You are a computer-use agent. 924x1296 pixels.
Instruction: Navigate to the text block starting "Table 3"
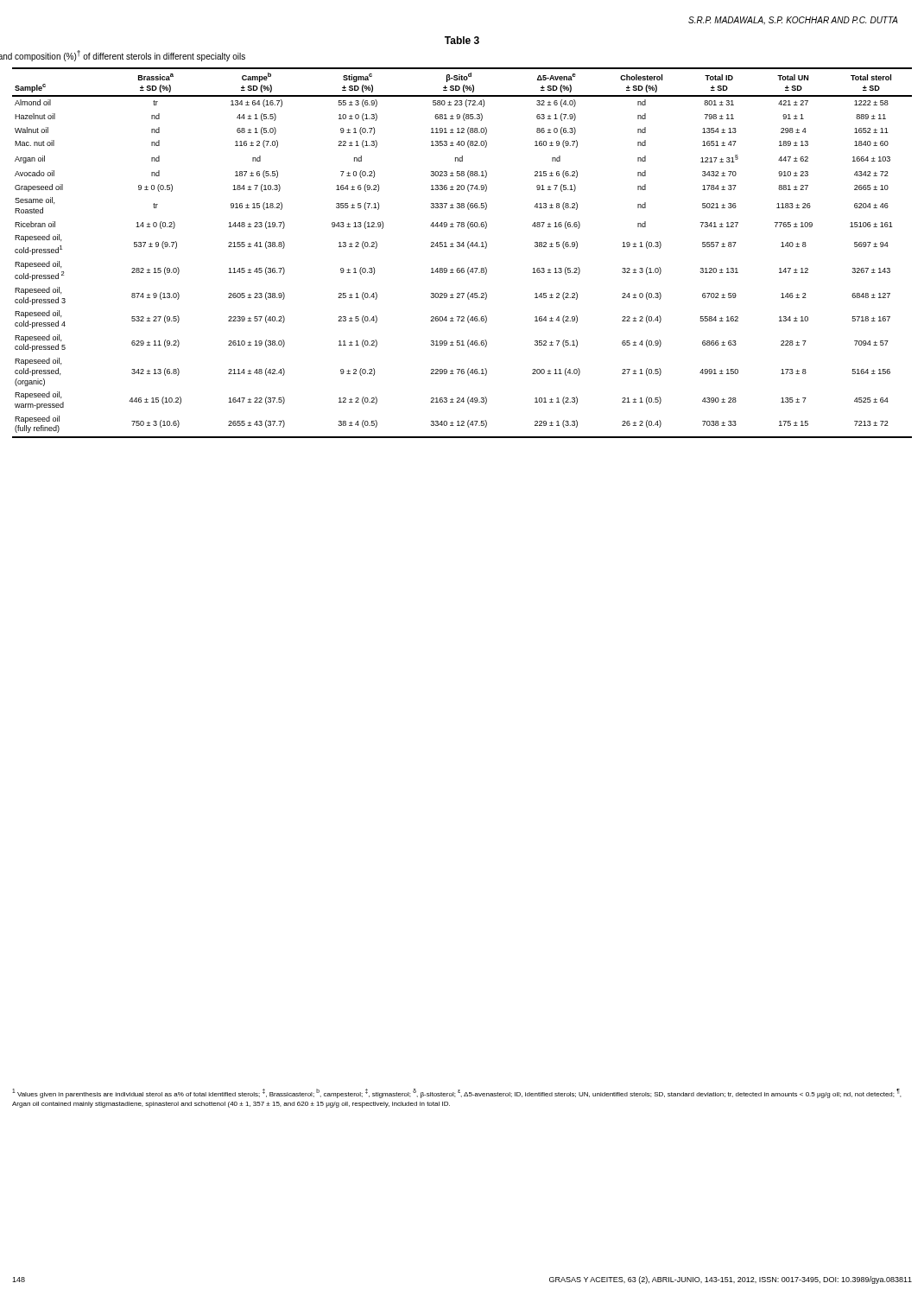[x=462, y=41]
